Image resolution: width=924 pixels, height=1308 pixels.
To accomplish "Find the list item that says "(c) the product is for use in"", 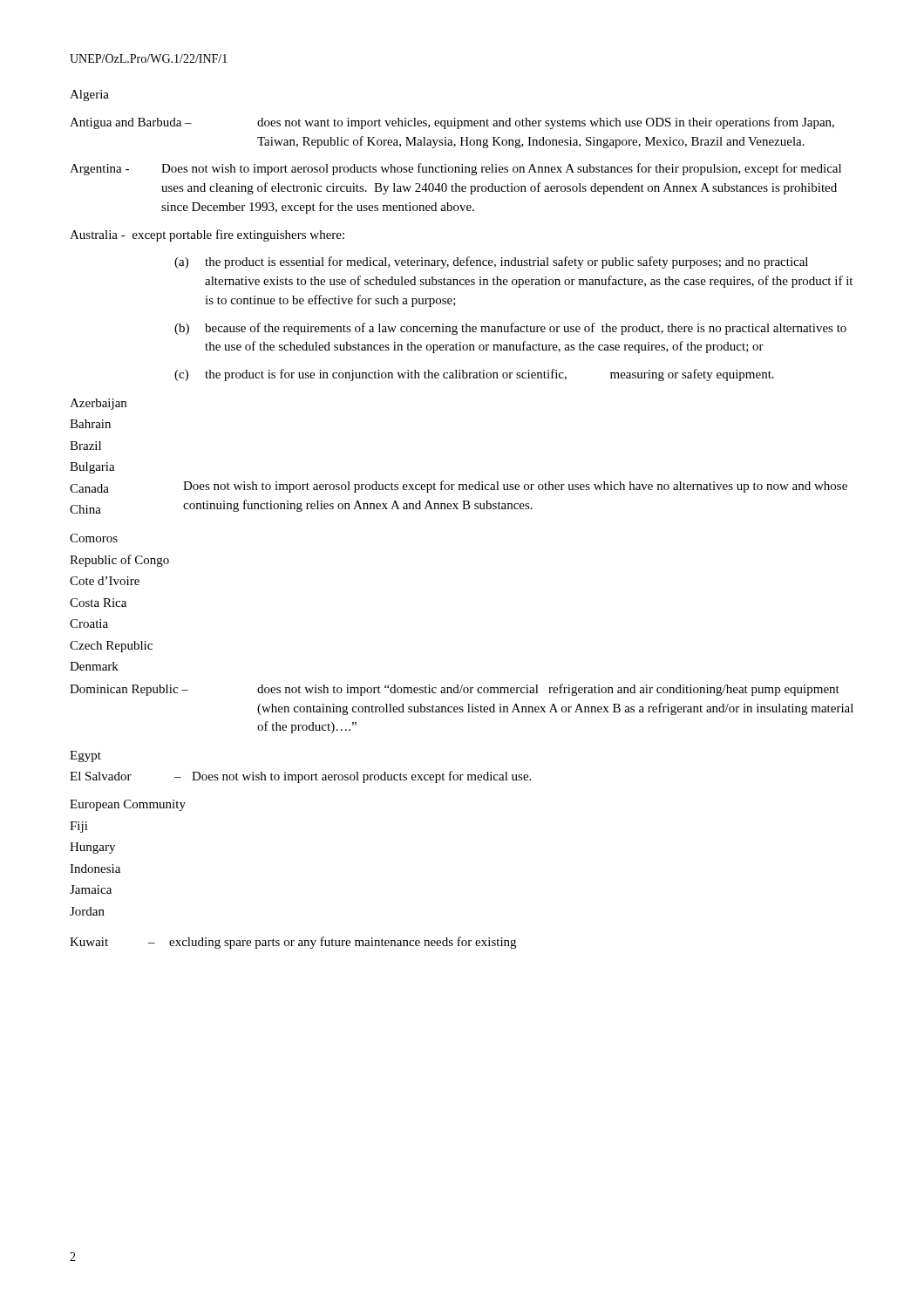I will click(x=514, y=375).
